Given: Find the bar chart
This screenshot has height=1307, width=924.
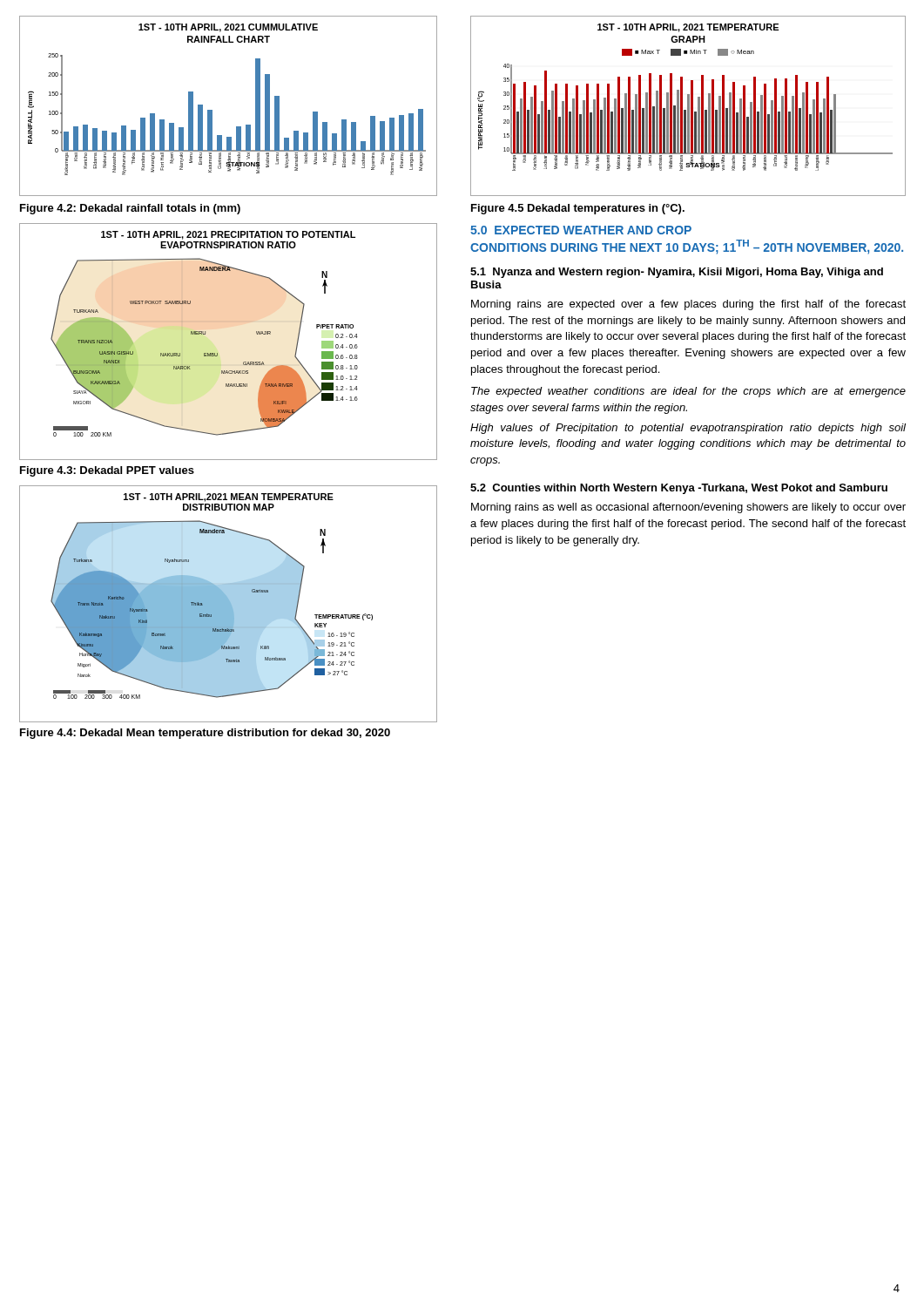Looking at the screenshot, I should click(228, 106).
